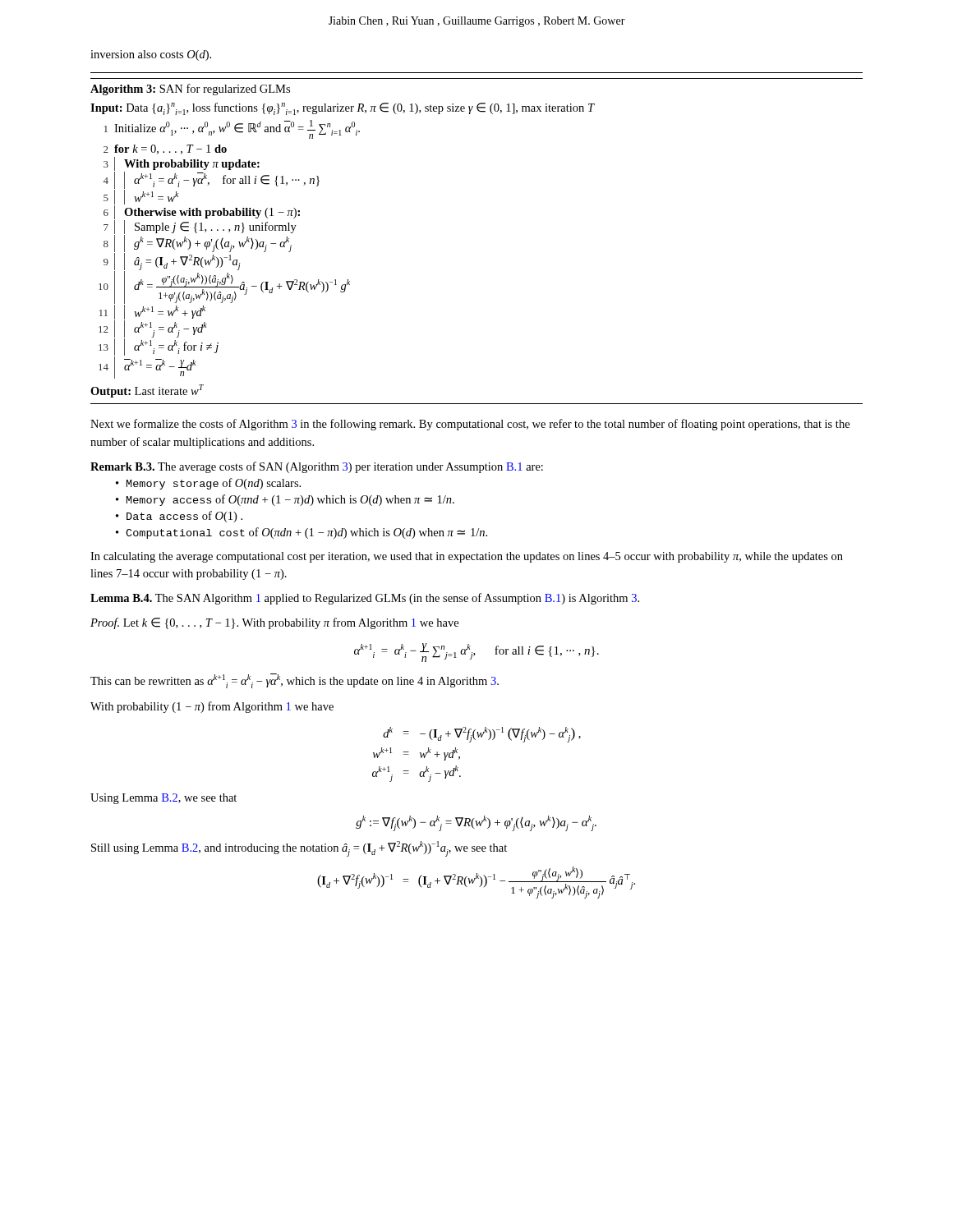This screenshot has width=953, height=1232.
Task: Click on the block starting "• Data access"
Action: 179,516
